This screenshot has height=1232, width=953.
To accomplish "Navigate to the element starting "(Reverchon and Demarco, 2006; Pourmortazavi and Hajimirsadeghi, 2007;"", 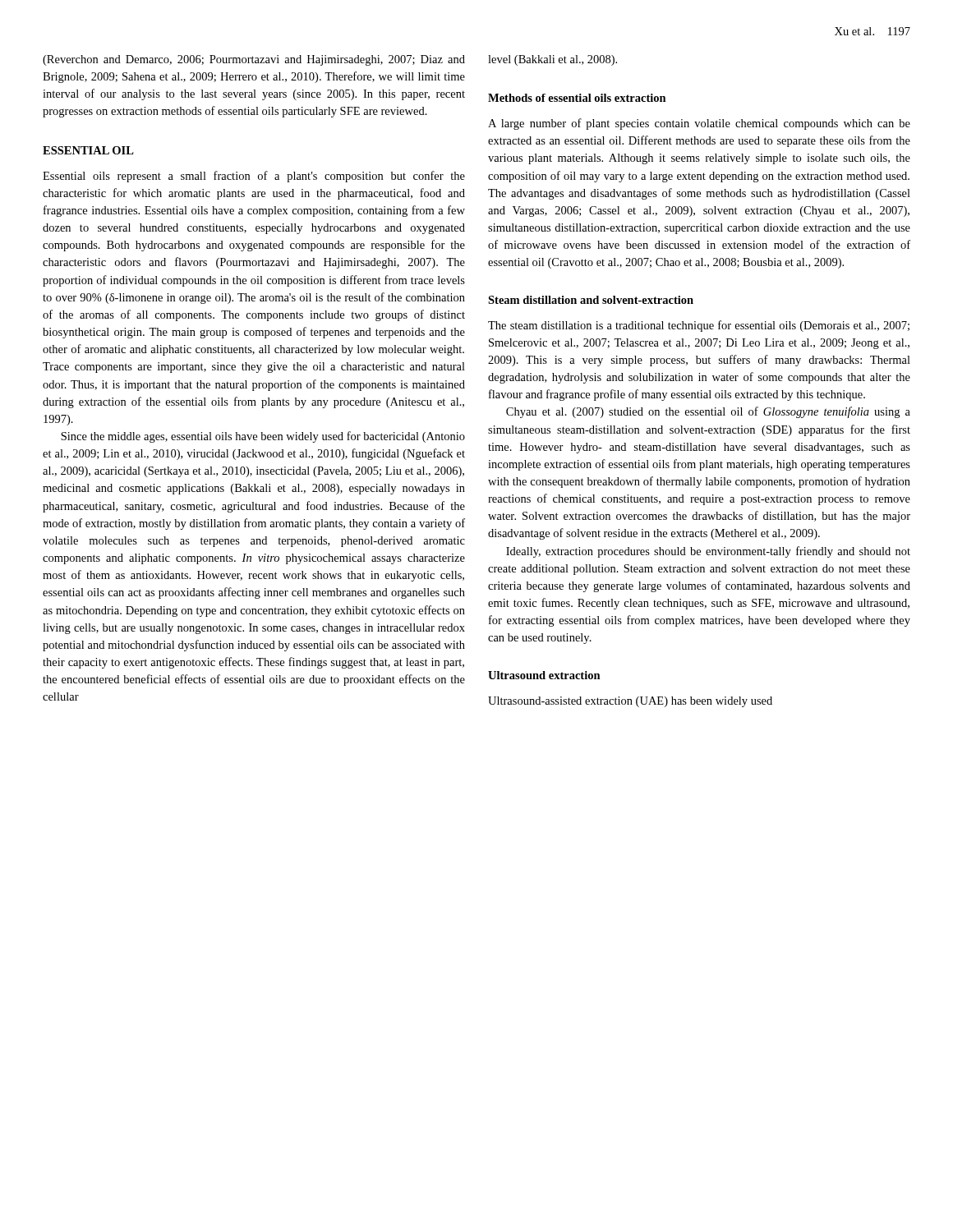I will pyautogui.click(x=254, y=85).
